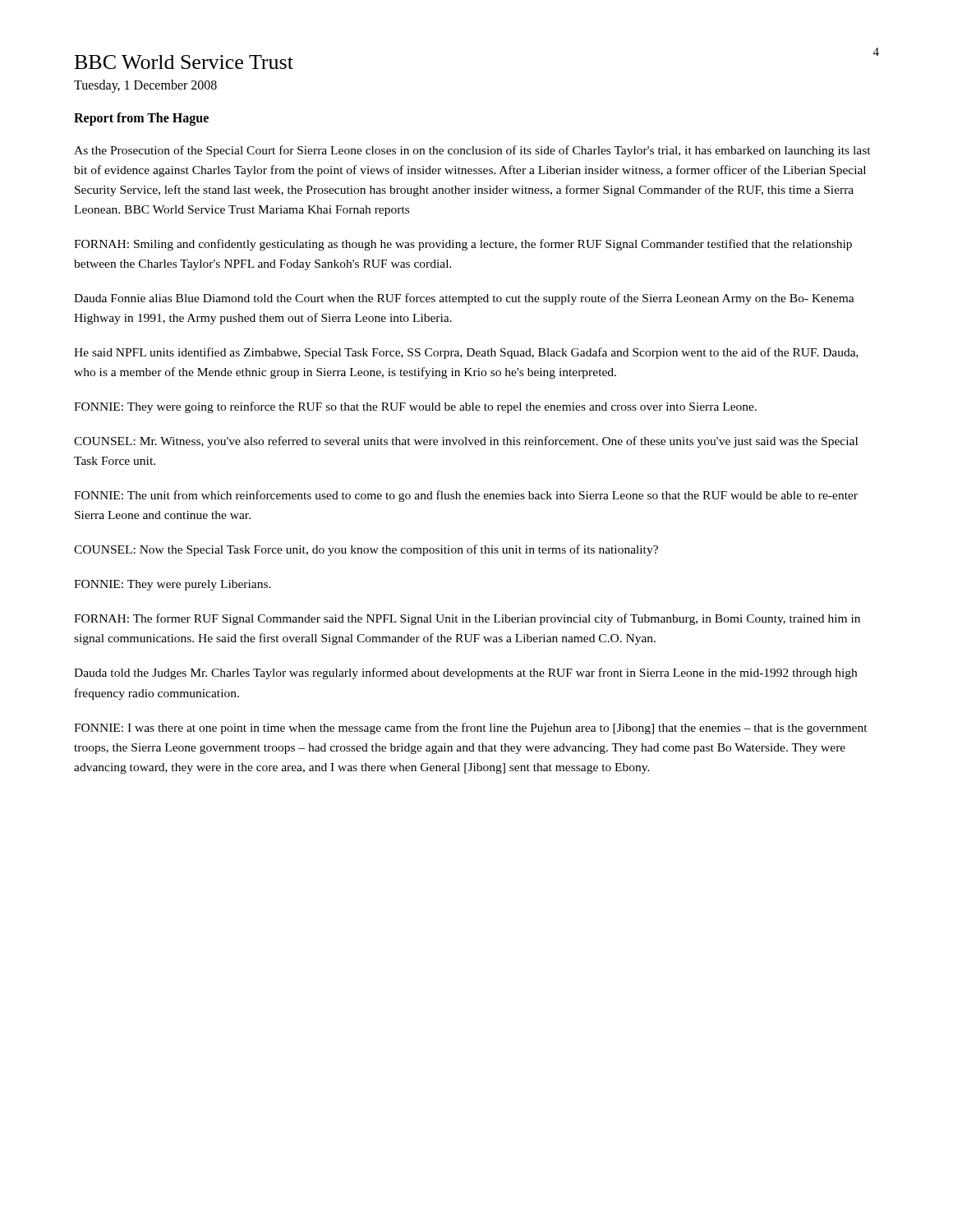Select a section header
The image size is (953, 1232).
[141, 118]
